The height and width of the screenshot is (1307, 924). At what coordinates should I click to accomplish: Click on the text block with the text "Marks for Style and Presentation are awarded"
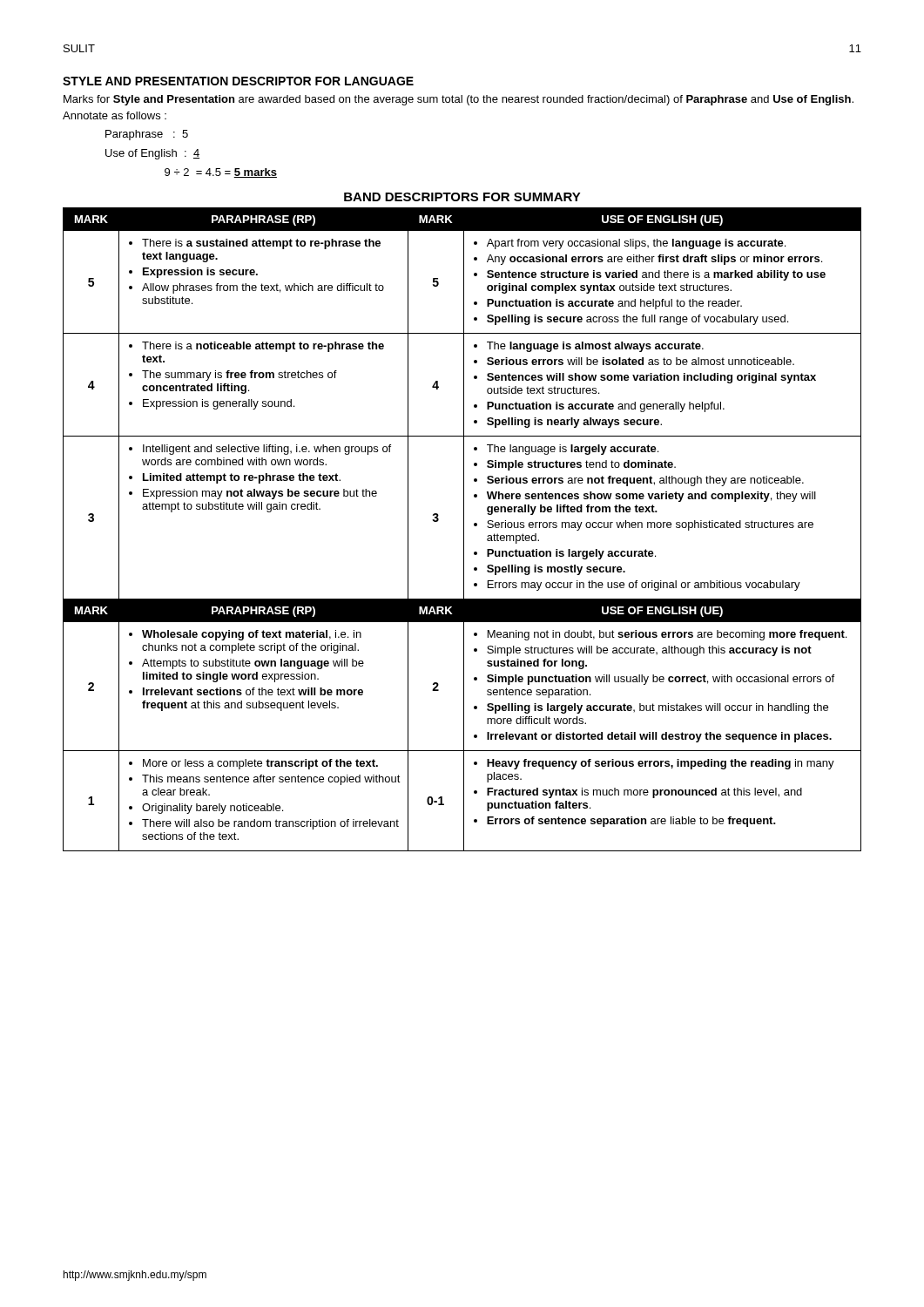[x=459, y=99]
